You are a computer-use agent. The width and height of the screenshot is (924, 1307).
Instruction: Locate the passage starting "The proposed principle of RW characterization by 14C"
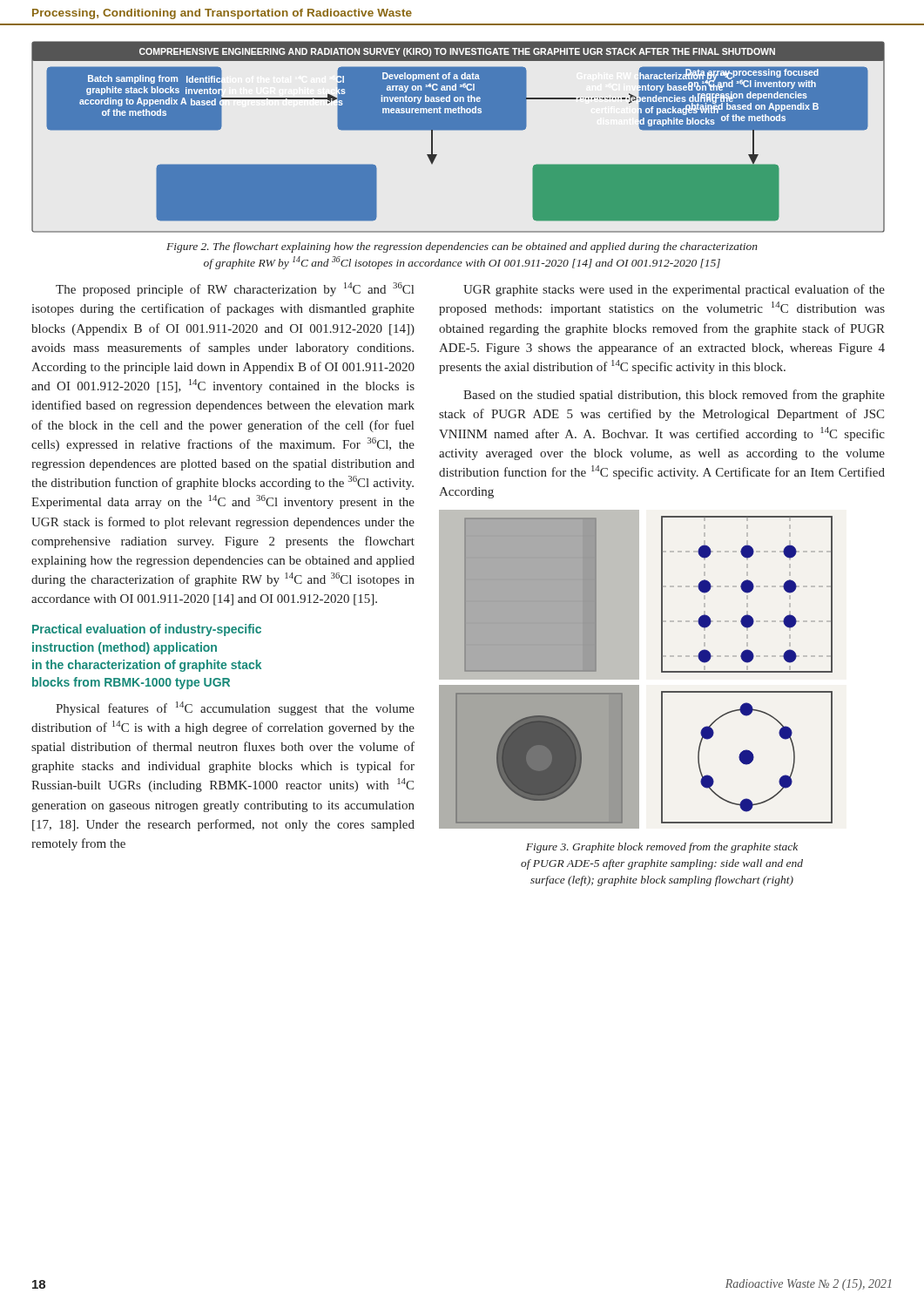(223, 444)
